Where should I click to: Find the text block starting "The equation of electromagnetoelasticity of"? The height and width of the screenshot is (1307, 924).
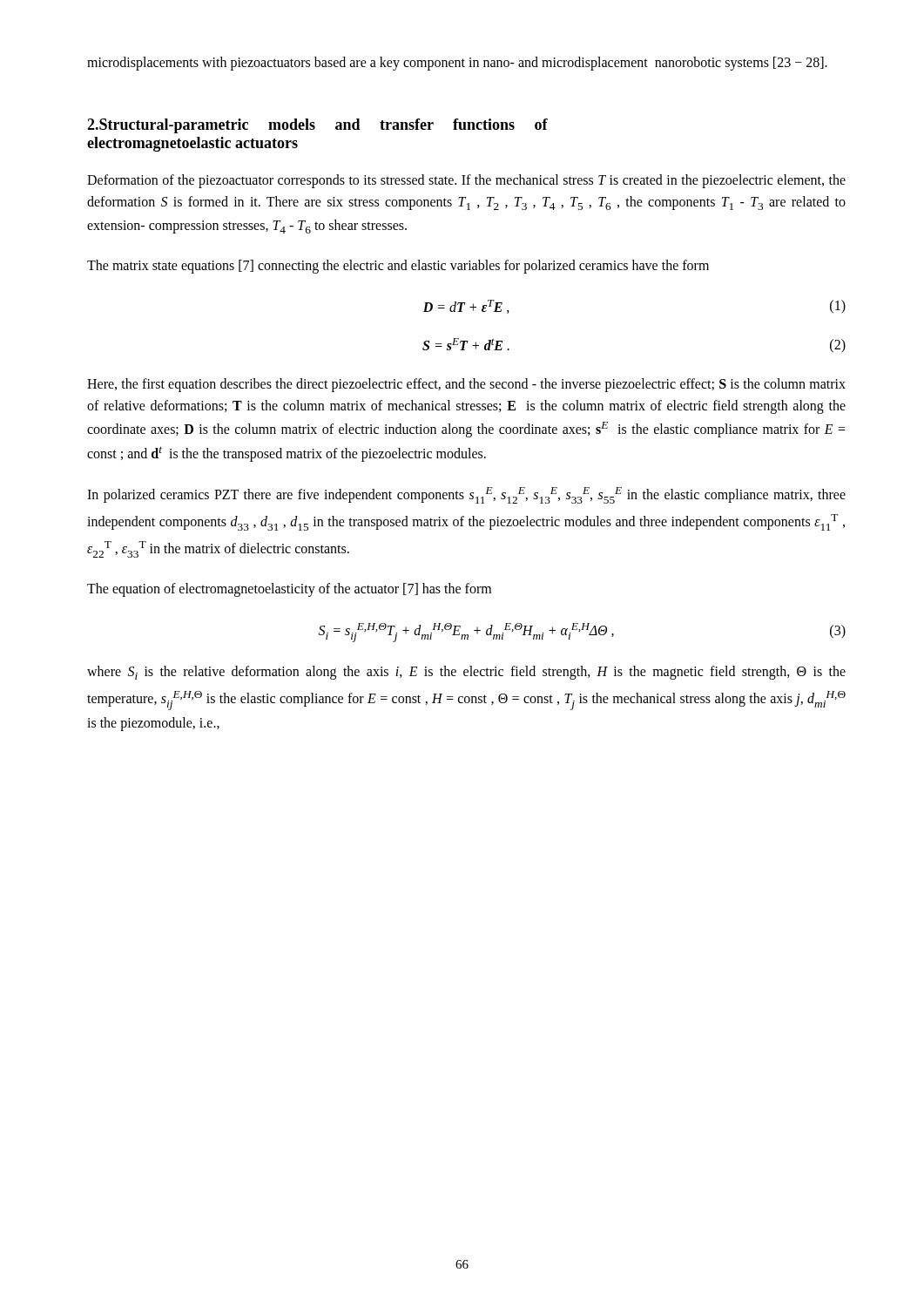tap(289, 589)
